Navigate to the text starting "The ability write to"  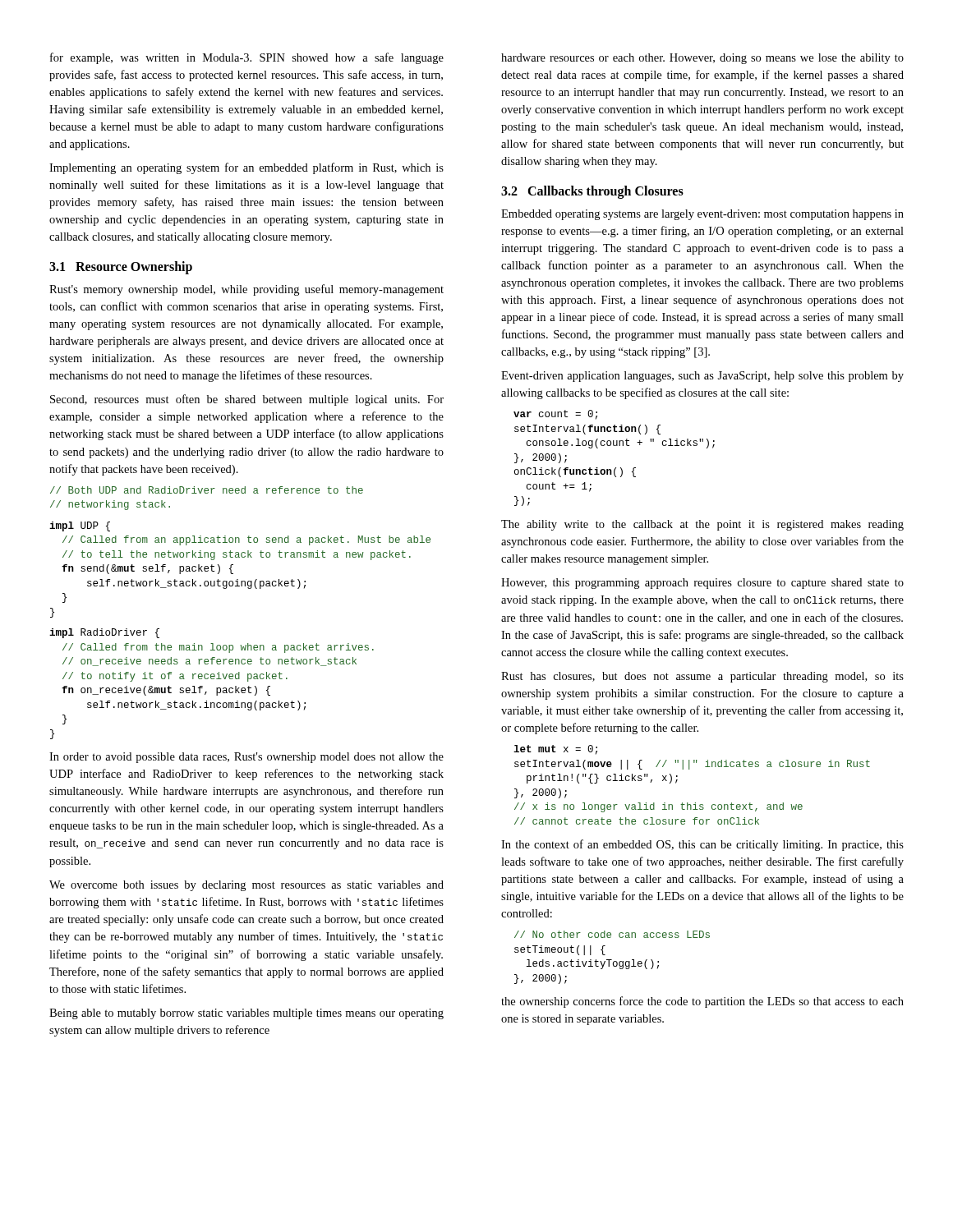click(702, 542)
